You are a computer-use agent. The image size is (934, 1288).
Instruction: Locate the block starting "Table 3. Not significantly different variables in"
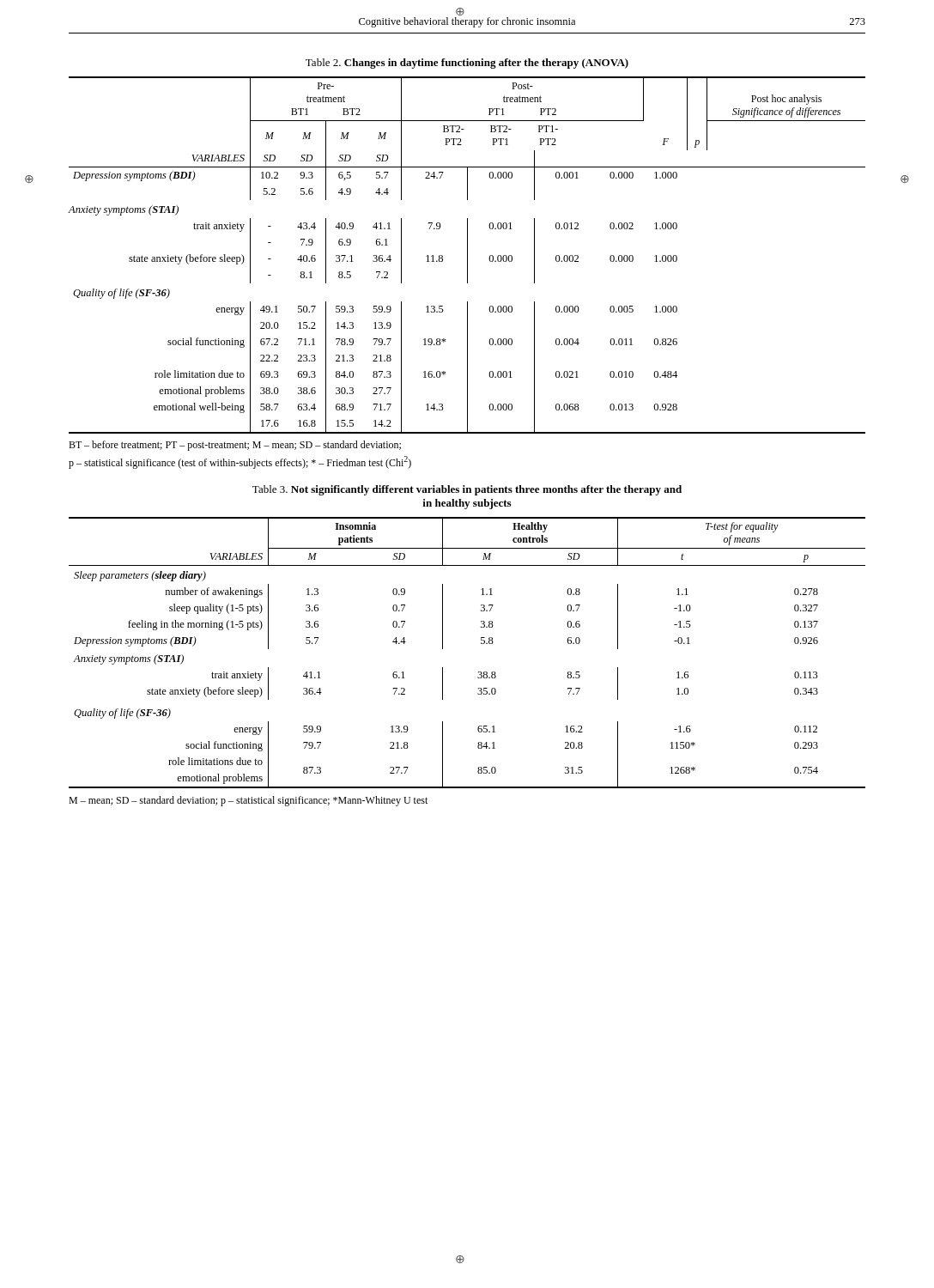[x=467, y=496]
